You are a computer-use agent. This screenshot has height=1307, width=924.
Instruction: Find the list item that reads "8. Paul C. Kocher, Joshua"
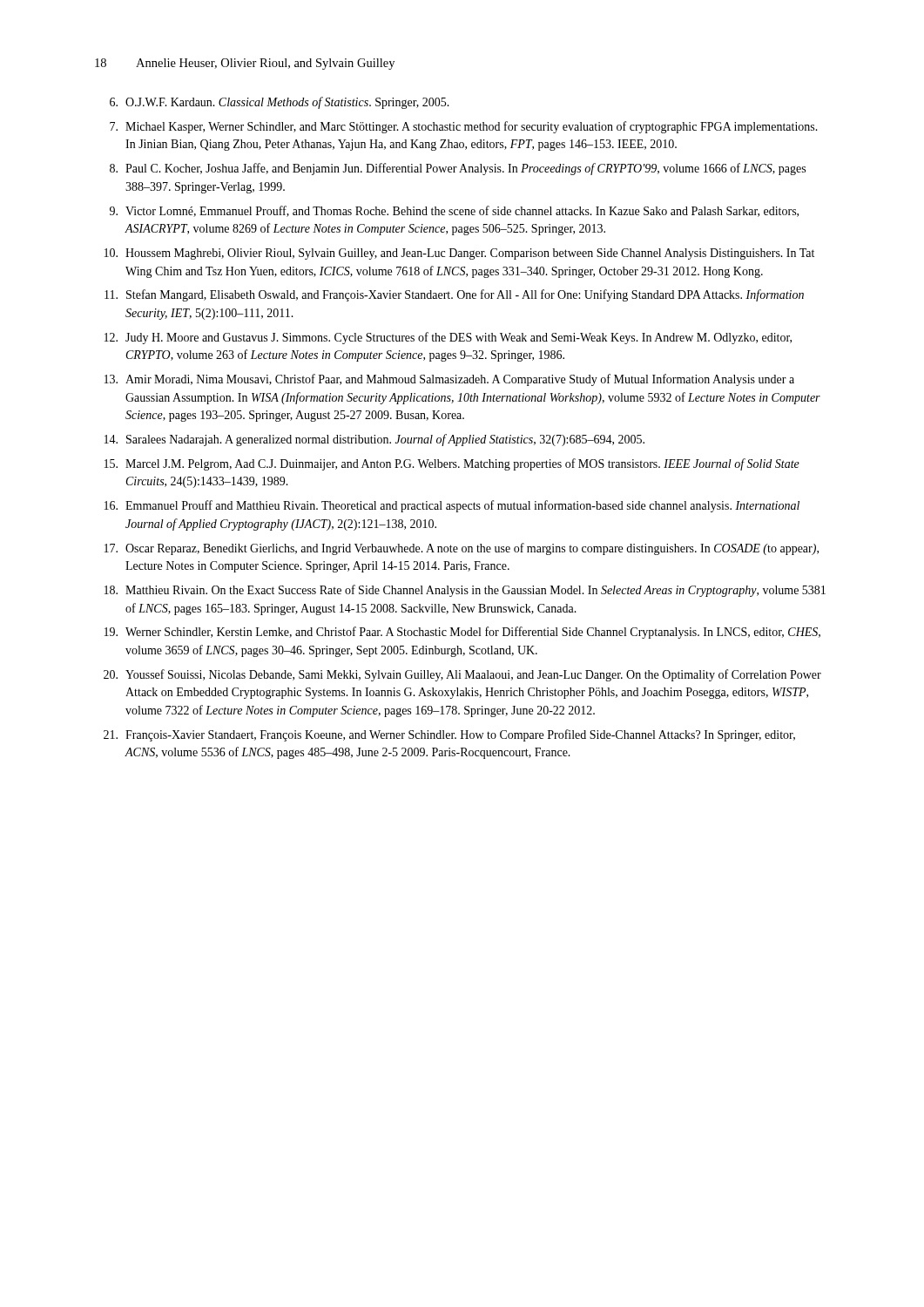462,178
